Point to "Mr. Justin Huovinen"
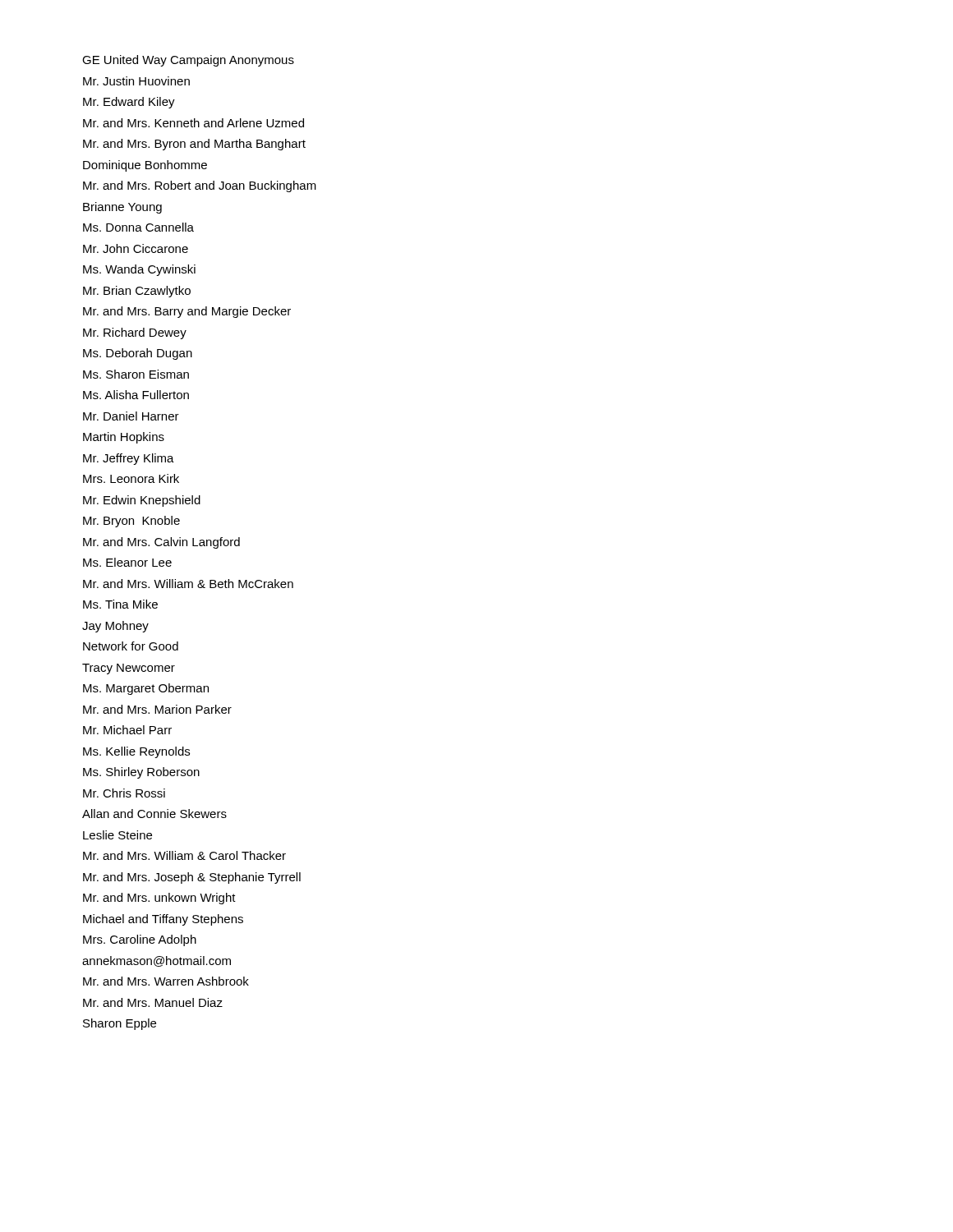This screenshot has height=1232, width=953. pos(136,81)
